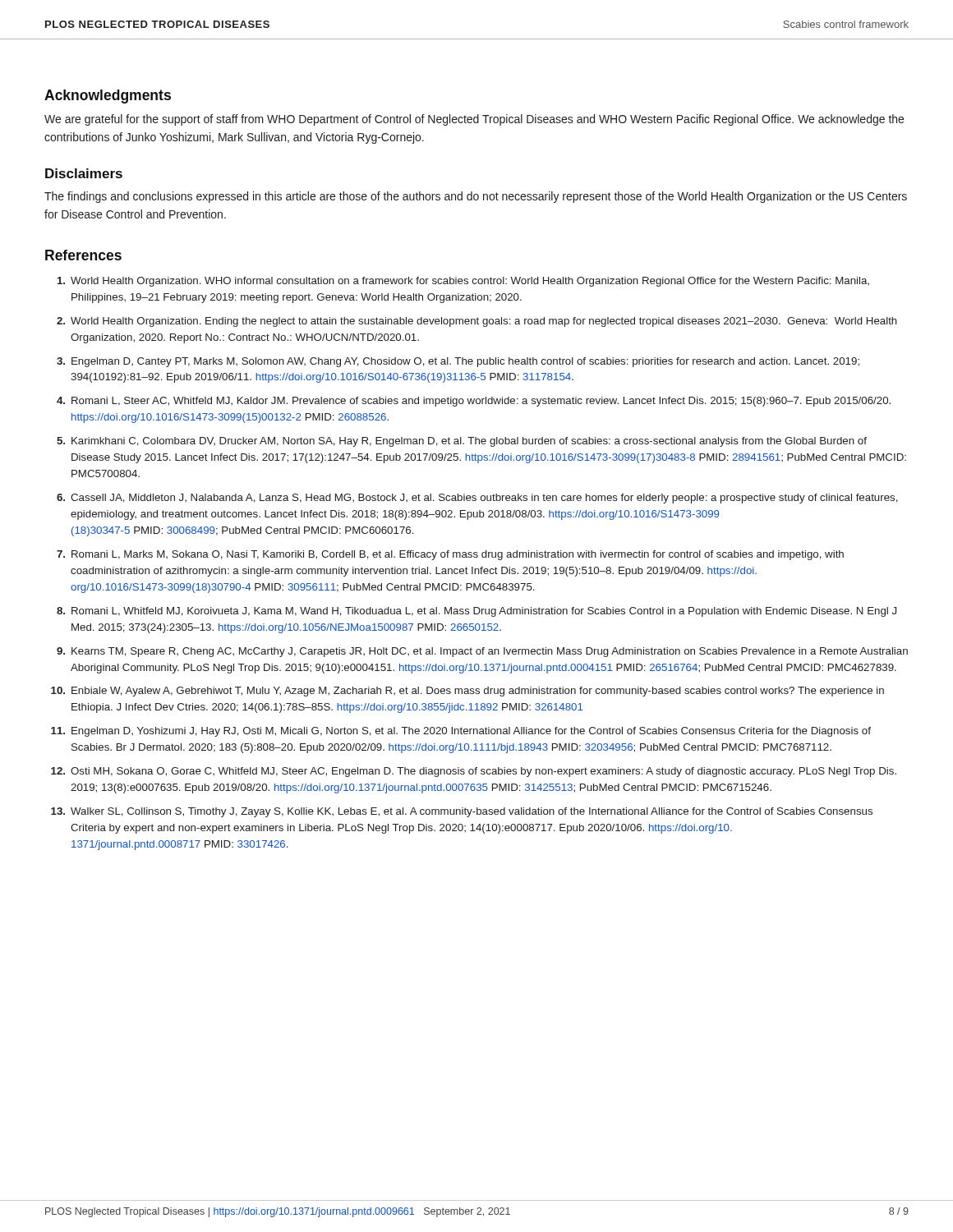953x1232 pixels.
Task: Locate the list item containing "10. Enbiale W, Ayalew A, Gebrehiwot"
Action: (476, 699)
